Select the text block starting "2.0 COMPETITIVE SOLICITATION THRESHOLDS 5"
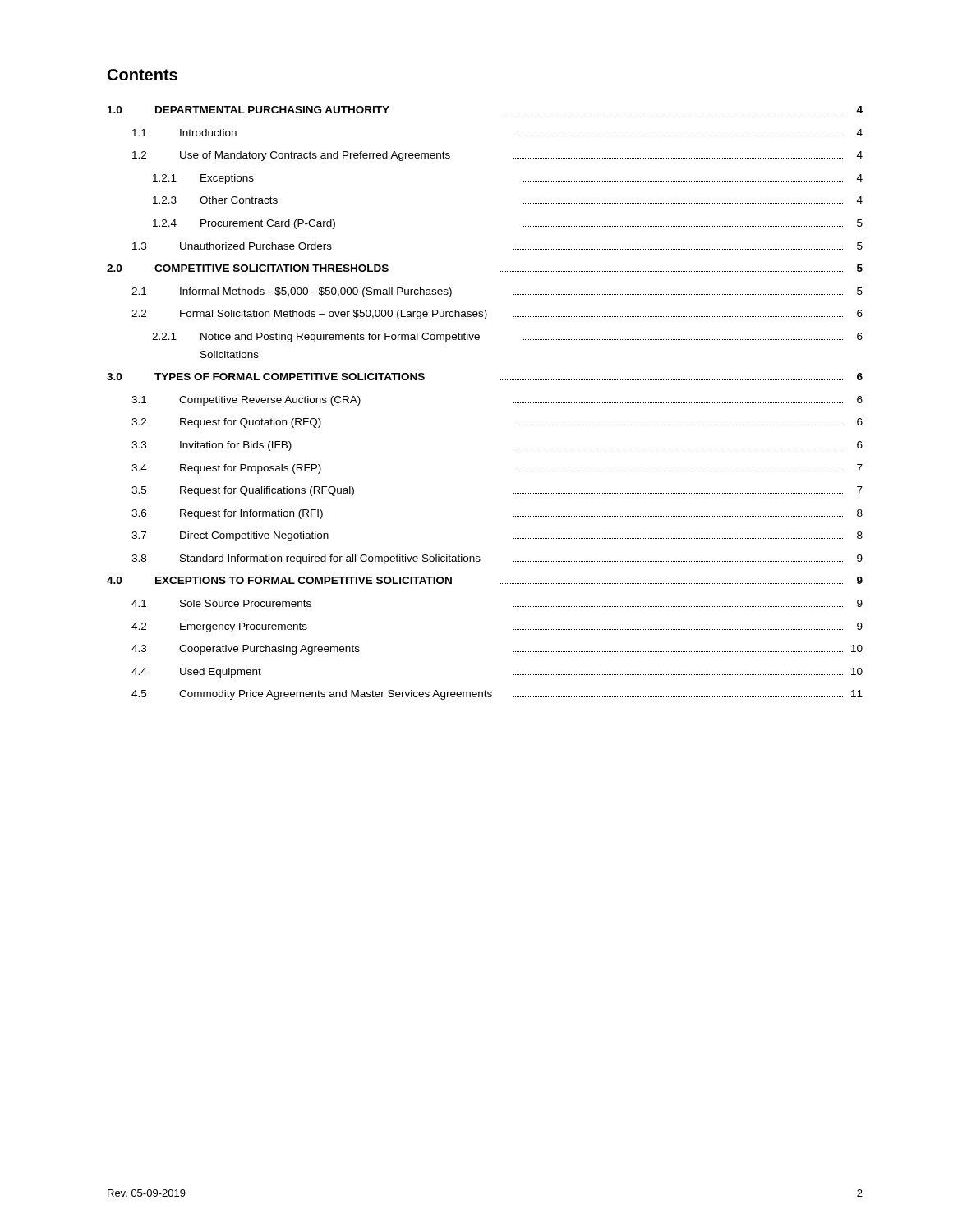The height and width of the screenshot is (1232, 953). pos(117,268)
